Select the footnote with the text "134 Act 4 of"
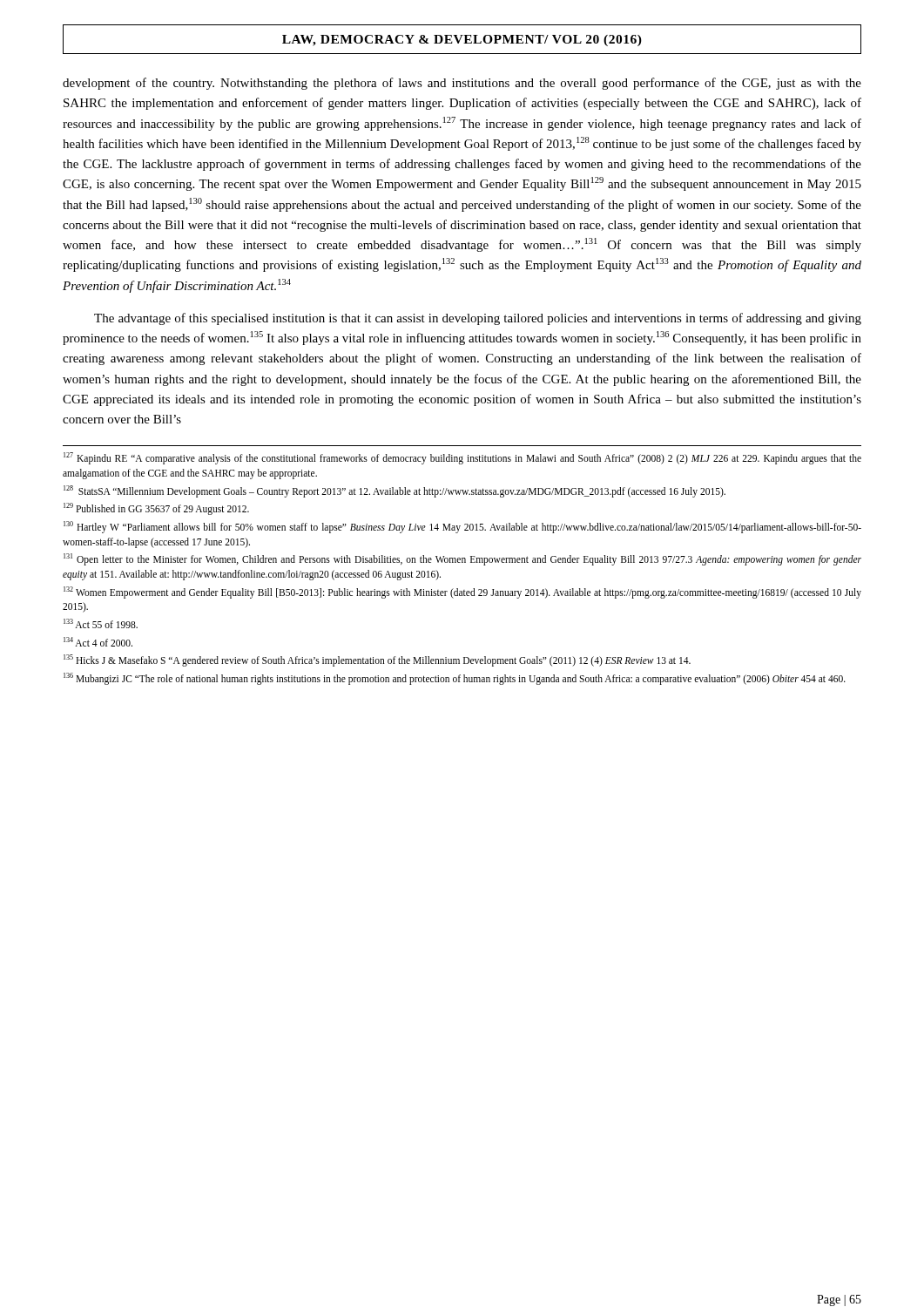924x1307 pixels. click(x=98, y=642)
